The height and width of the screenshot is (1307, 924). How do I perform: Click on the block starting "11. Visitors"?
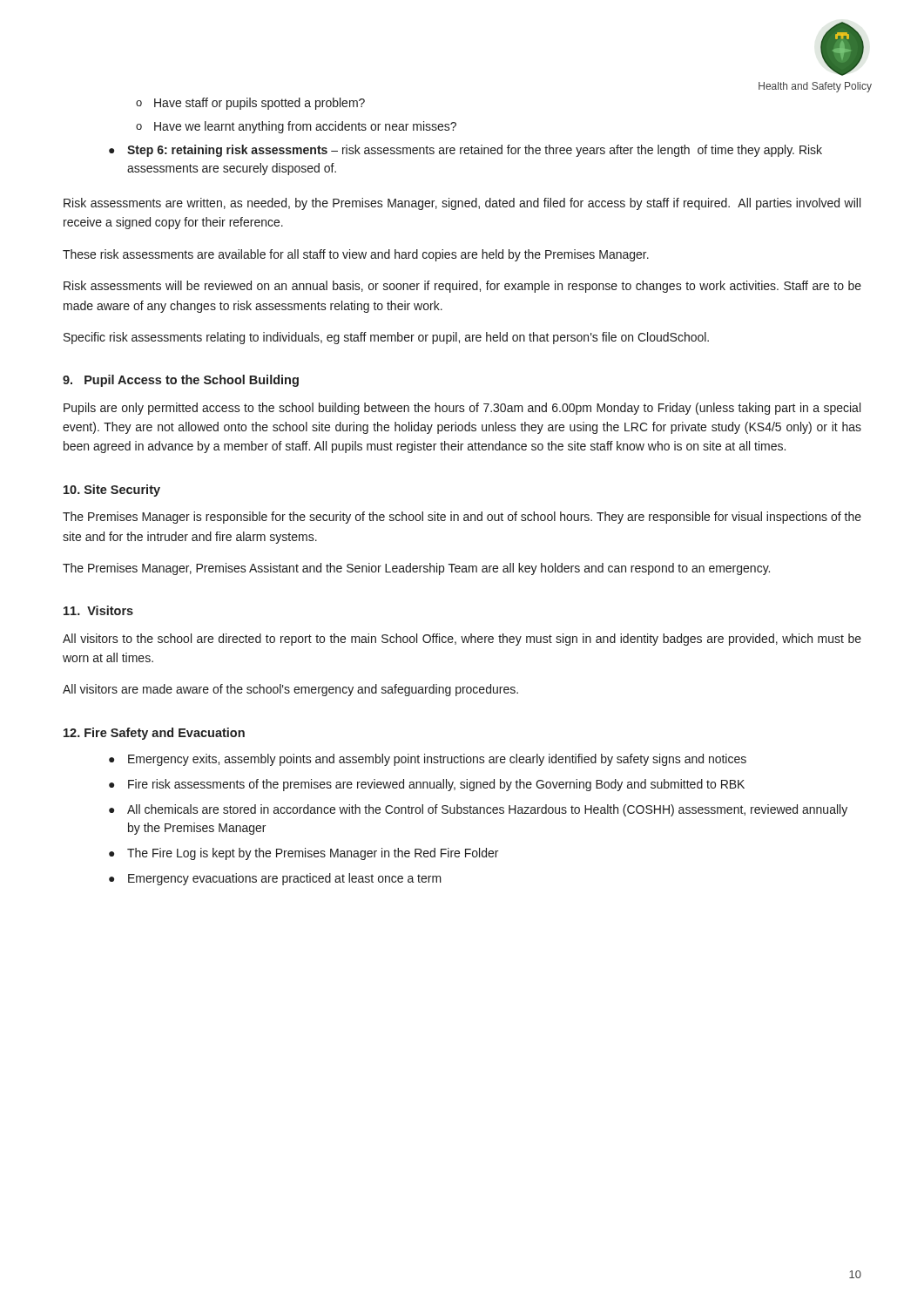98,611
